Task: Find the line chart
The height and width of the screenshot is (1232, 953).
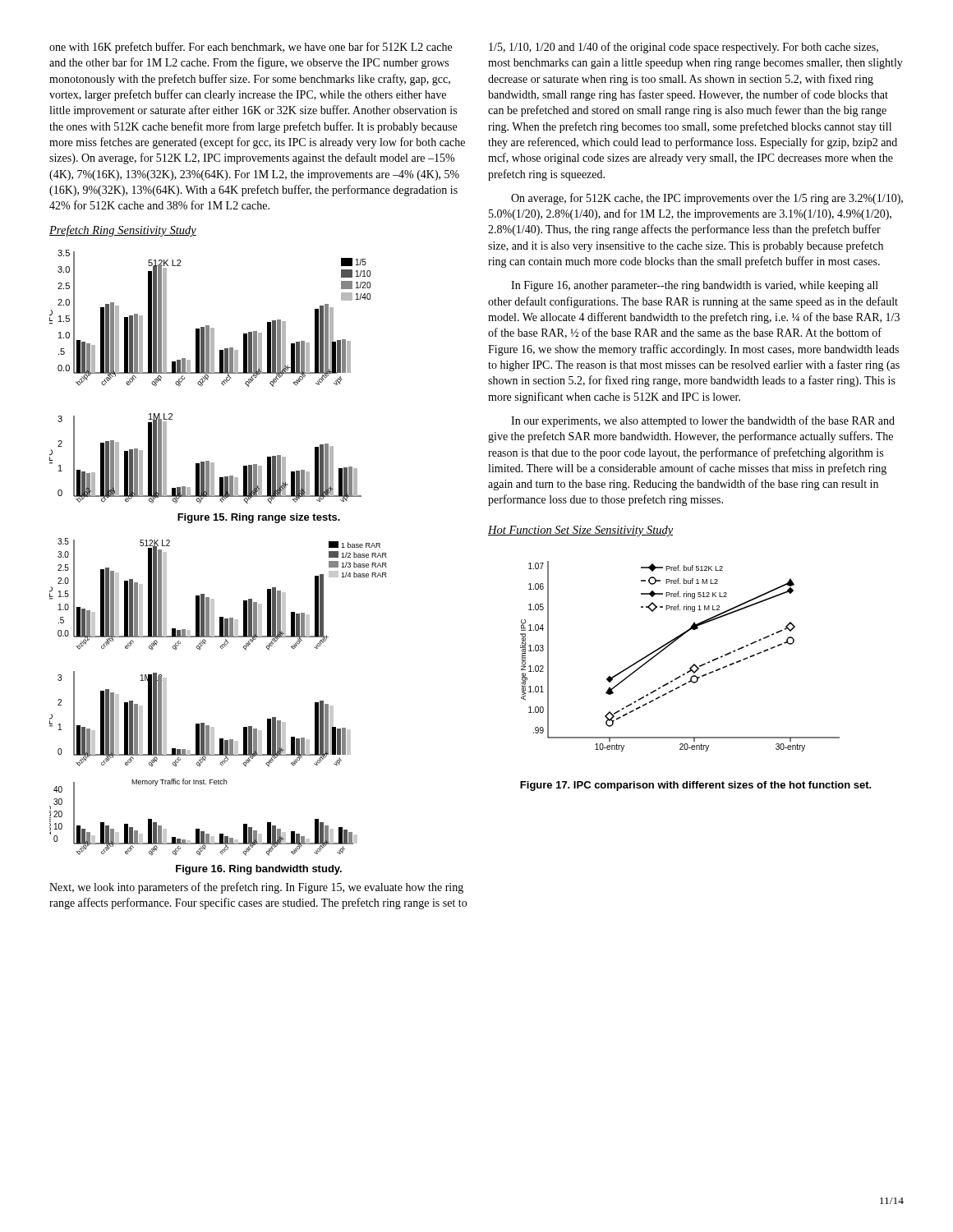Action: [696, 659]
